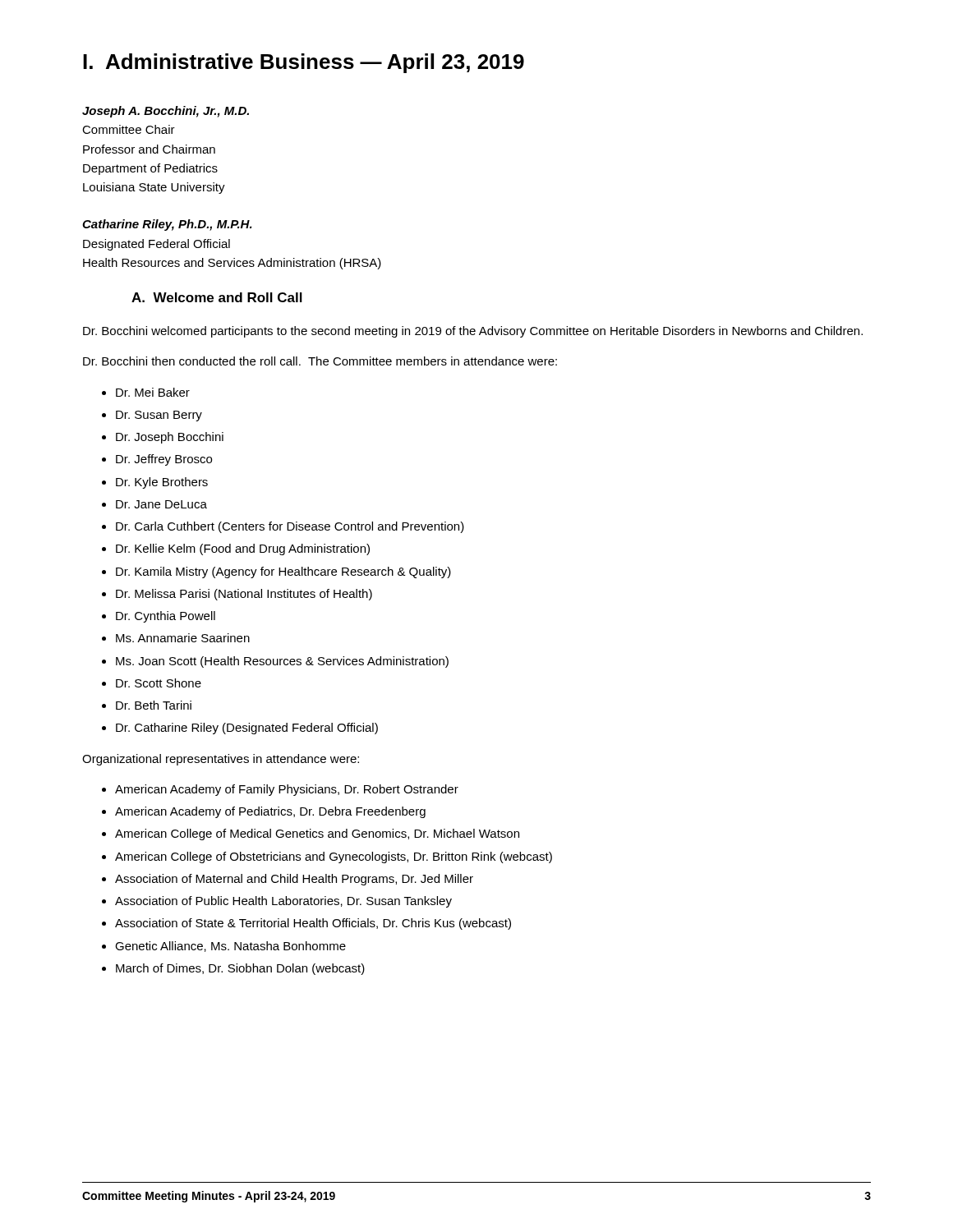Click on the list item that says "Dr. Cynthia Powell"
Screen dimensions: 1232x953
(165, 616)
